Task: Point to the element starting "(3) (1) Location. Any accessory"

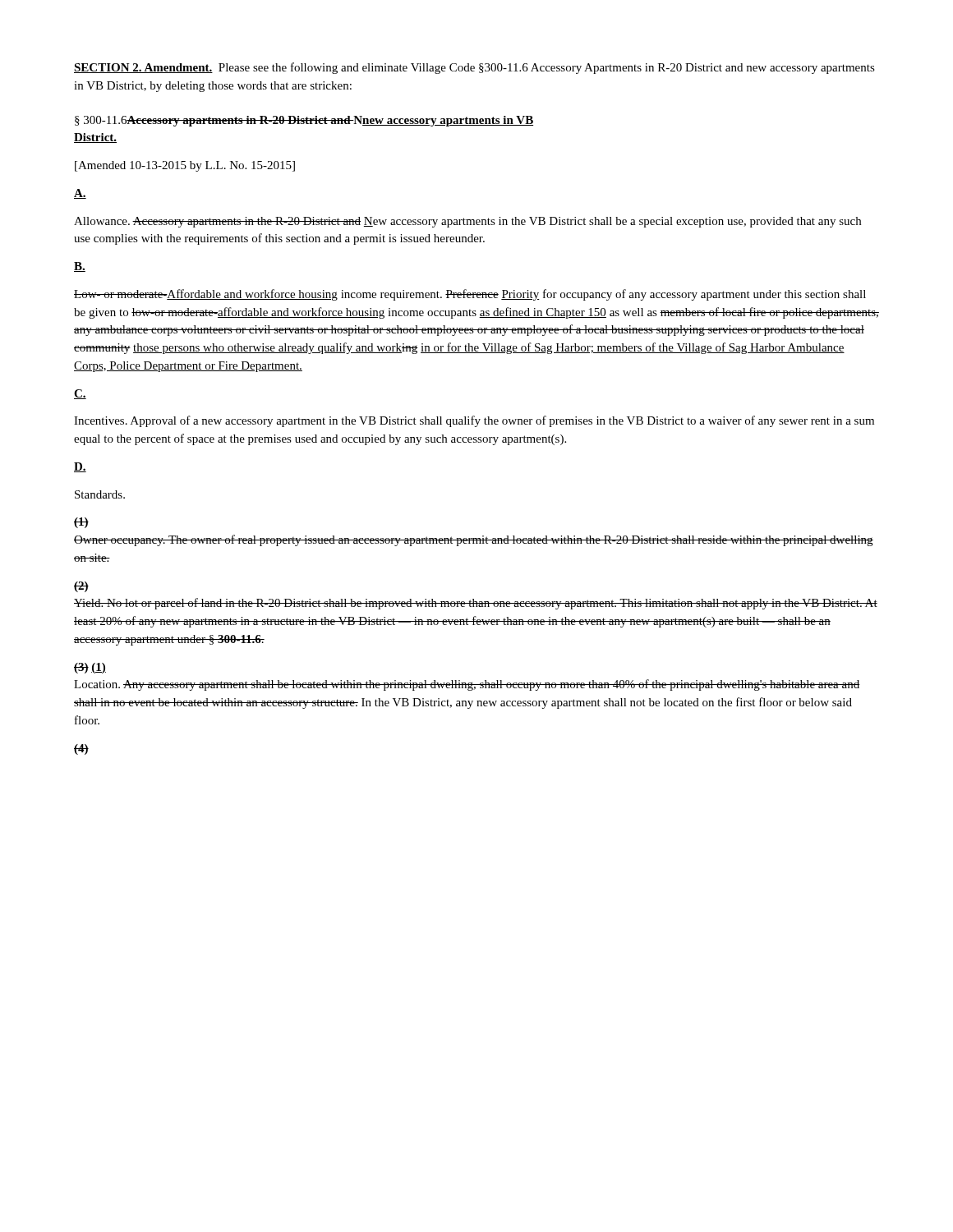Action: [x=467, y=693]
